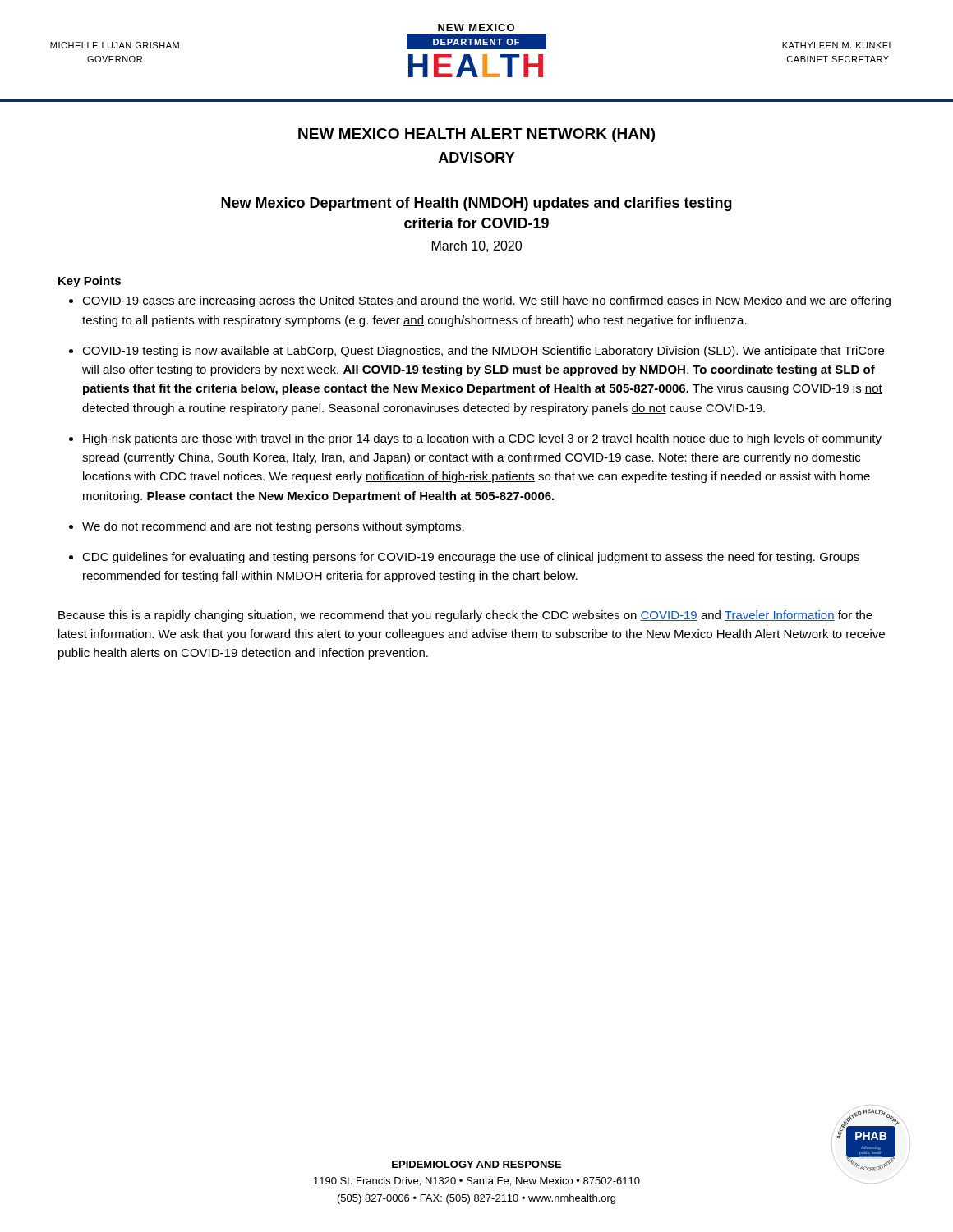
Task: Navigate to the text starting "Because this is a rapidly changing situation,"
Action: 471,634
